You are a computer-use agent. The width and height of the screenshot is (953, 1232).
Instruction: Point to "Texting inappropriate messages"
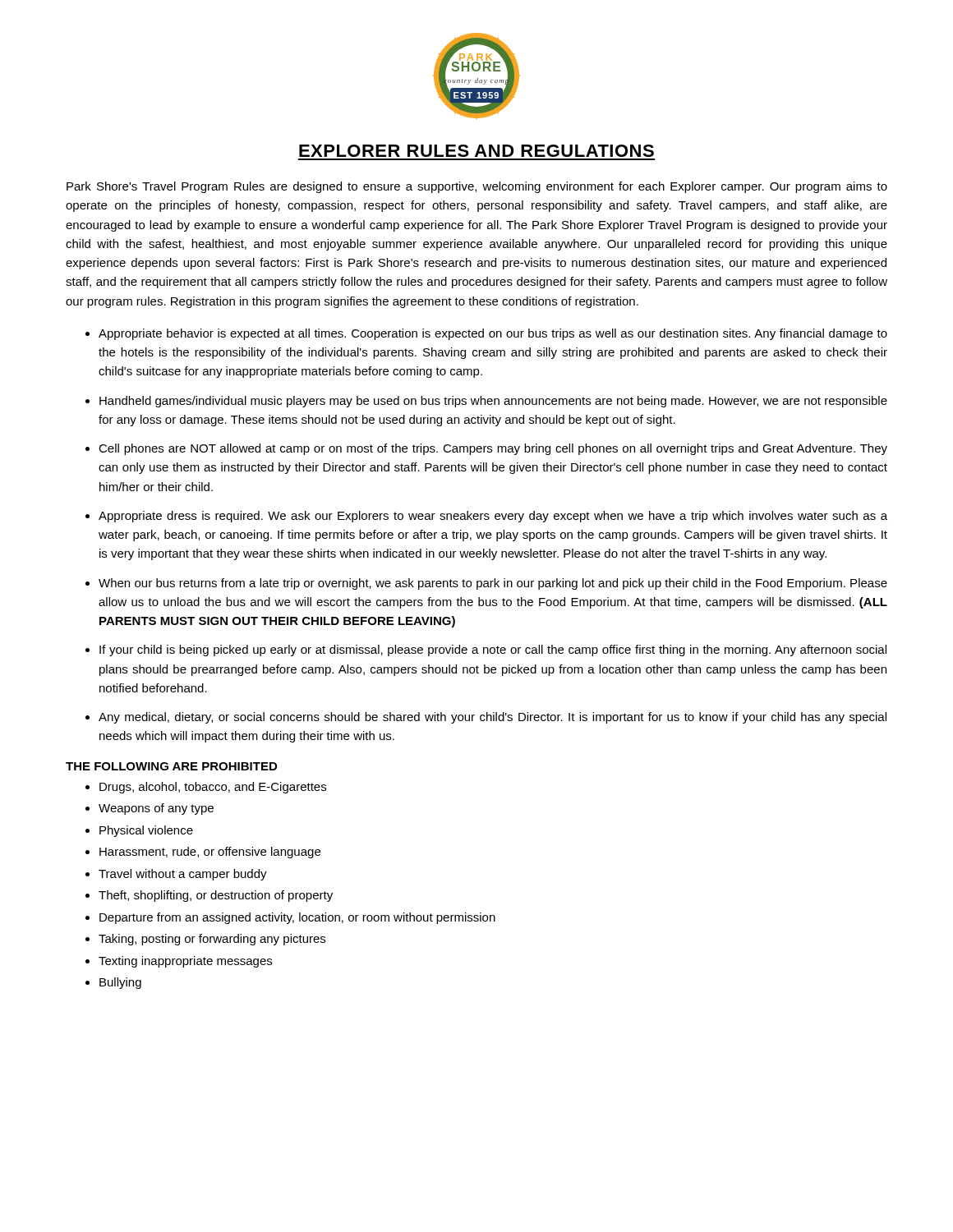[186, 960]
